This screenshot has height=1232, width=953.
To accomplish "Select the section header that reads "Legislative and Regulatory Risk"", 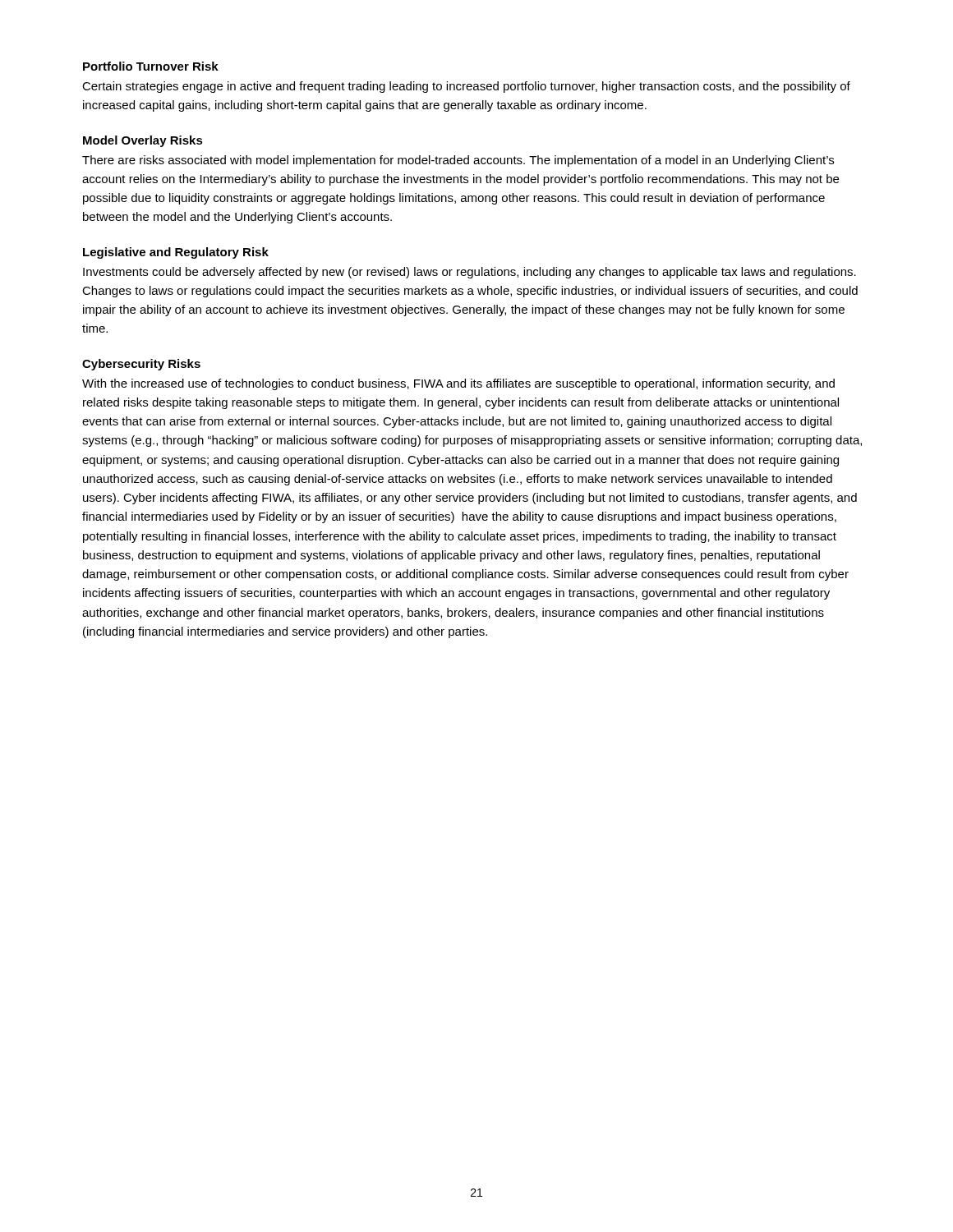I will click(175, 251).
